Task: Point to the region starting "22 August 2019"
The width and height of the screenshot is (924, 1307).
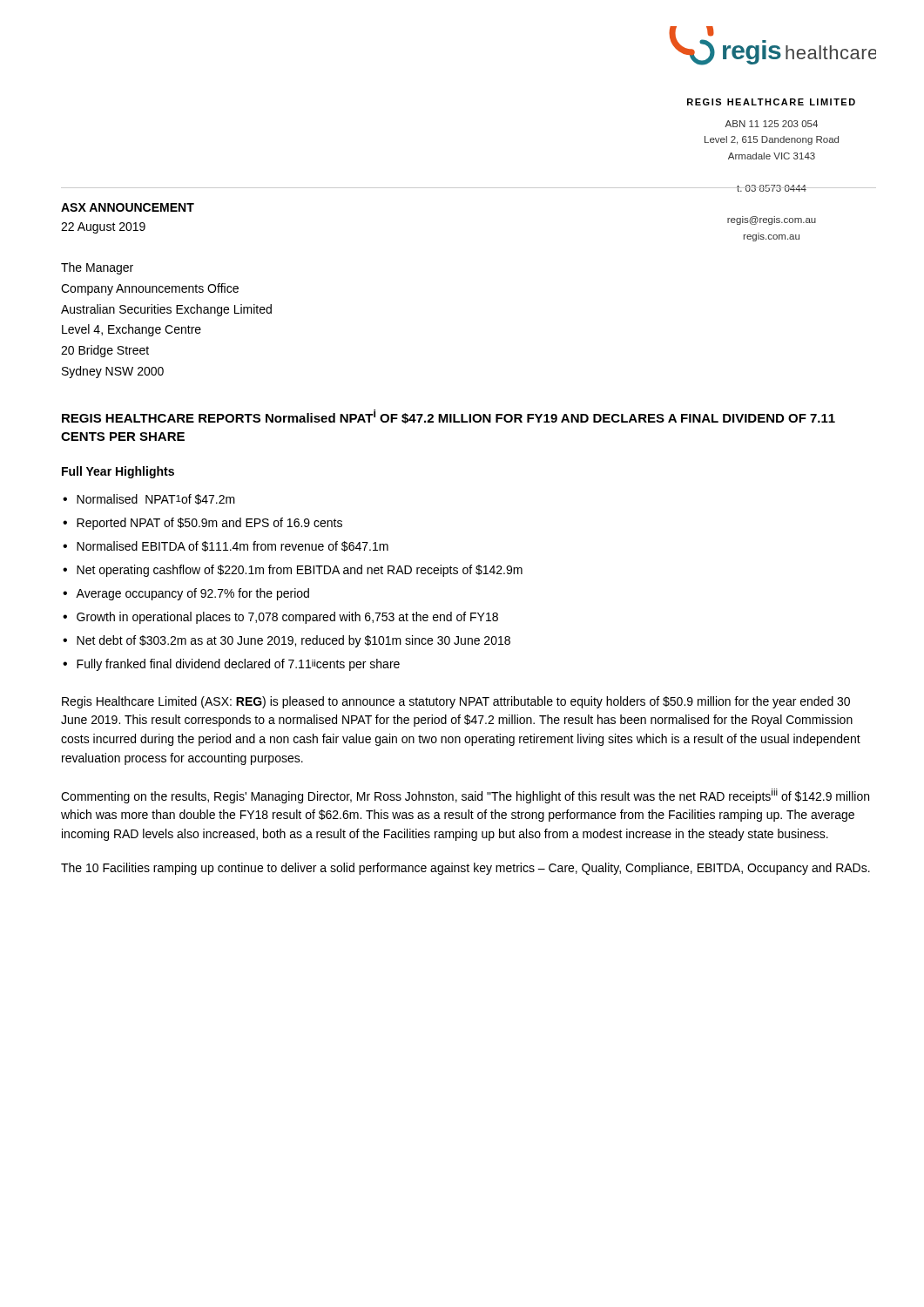Action: click(103, 227)
